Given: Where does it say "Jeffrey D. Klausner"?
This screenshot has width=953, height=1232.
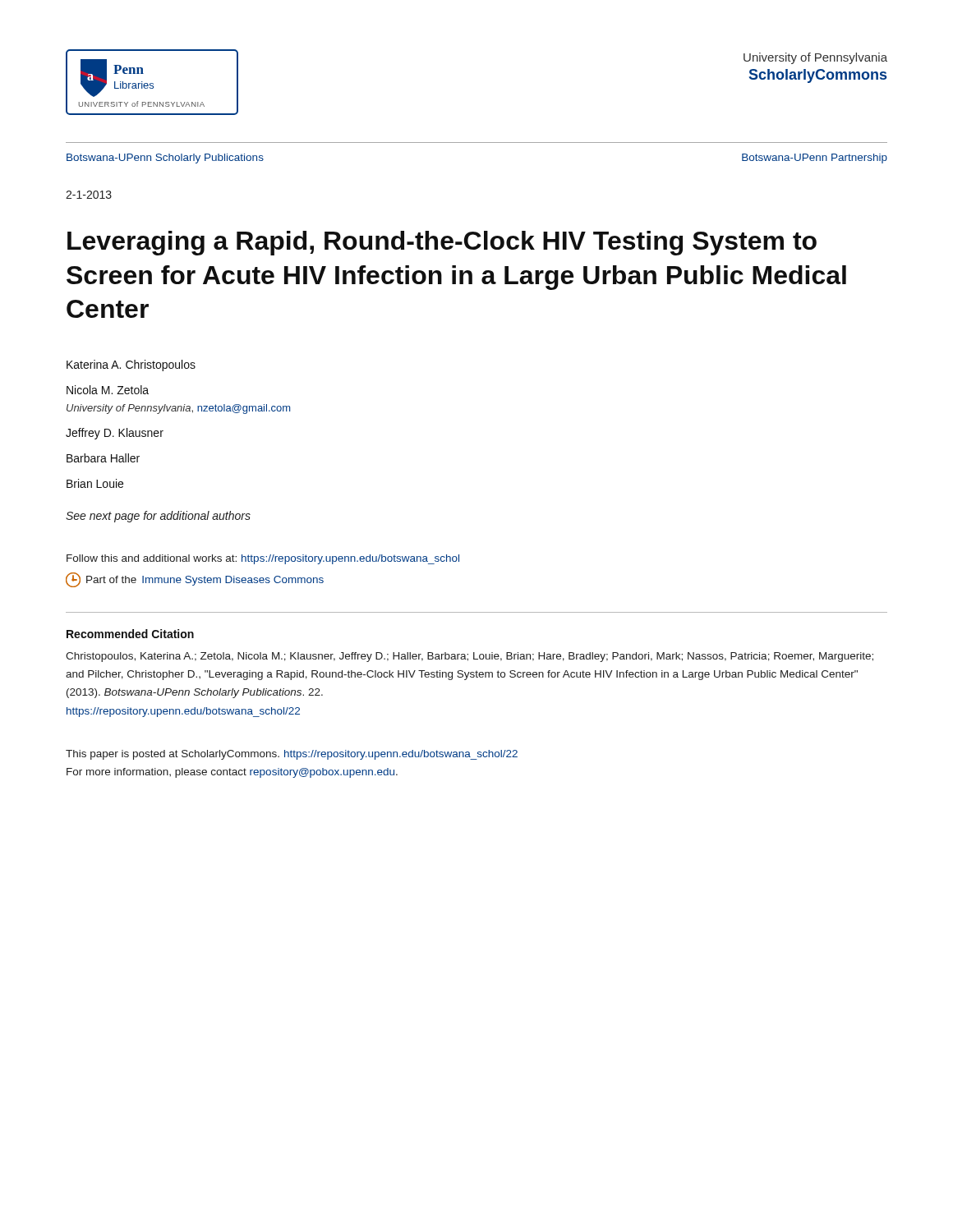Looking at the screenshot, I should click(x=115, y=433).
